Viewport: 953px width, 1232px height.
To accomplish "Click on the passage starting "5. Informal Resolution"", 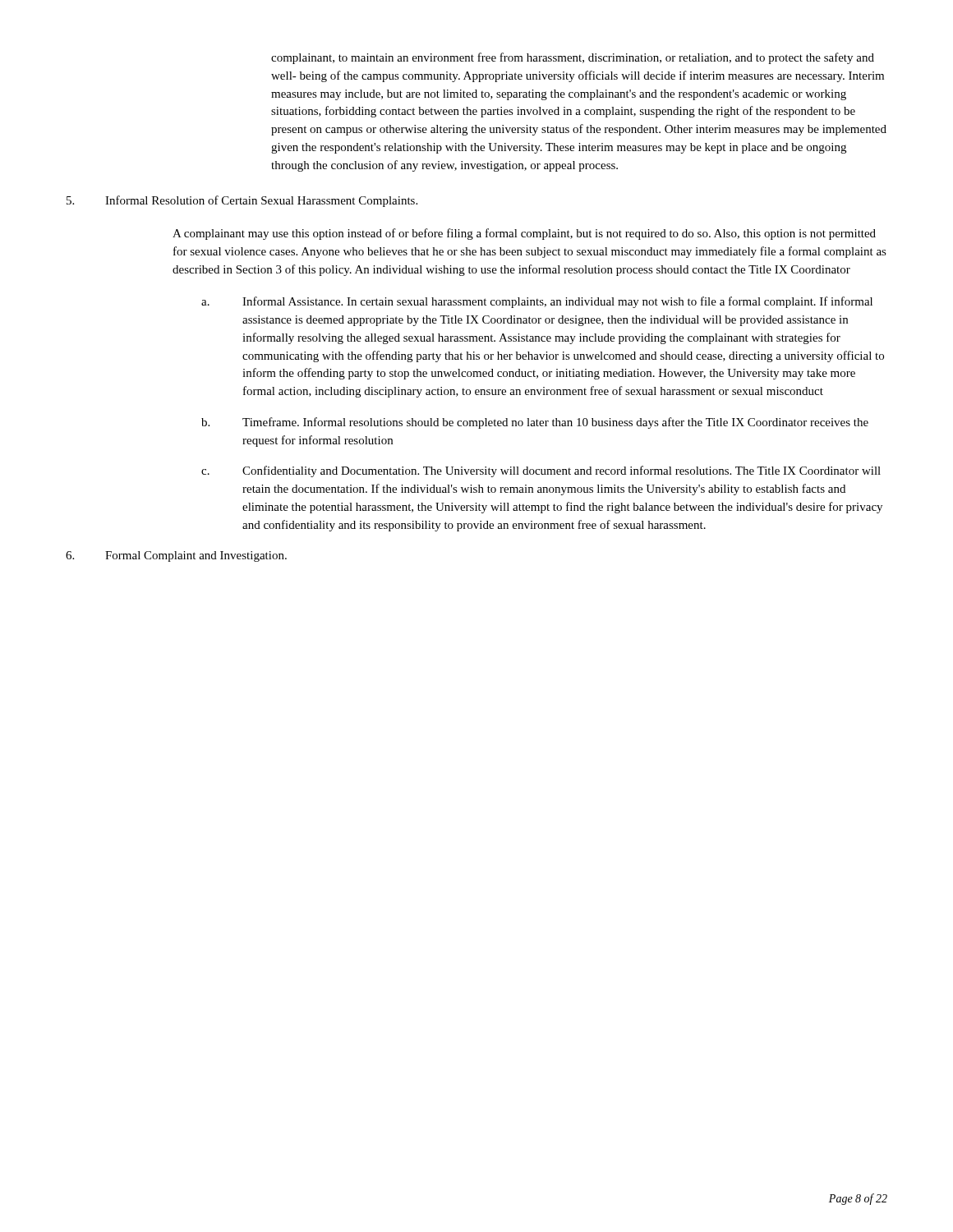I will (x=242, y=201).
